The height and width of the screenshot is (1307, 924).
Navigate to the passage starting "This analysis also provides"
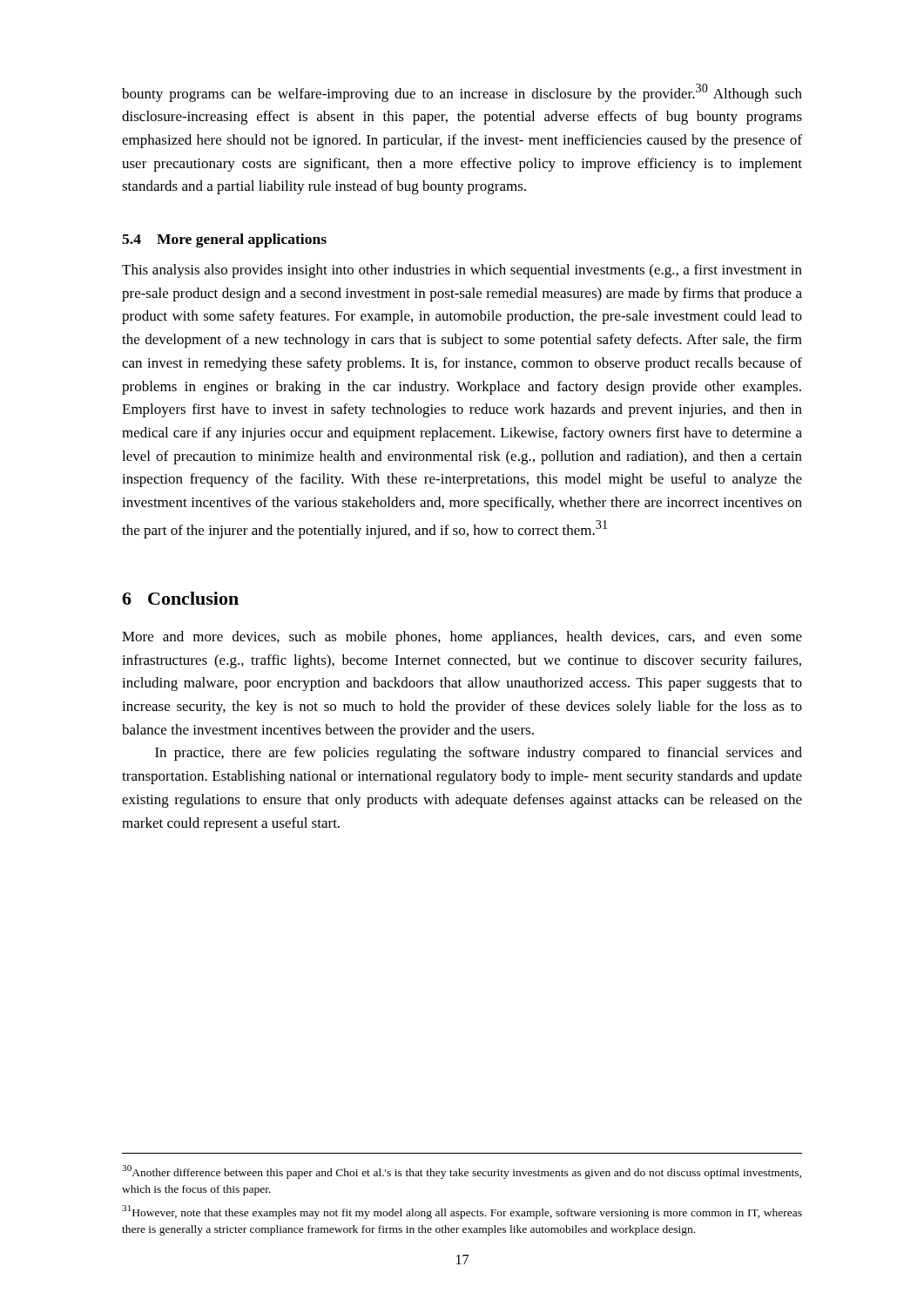click(x=462, y=400)
